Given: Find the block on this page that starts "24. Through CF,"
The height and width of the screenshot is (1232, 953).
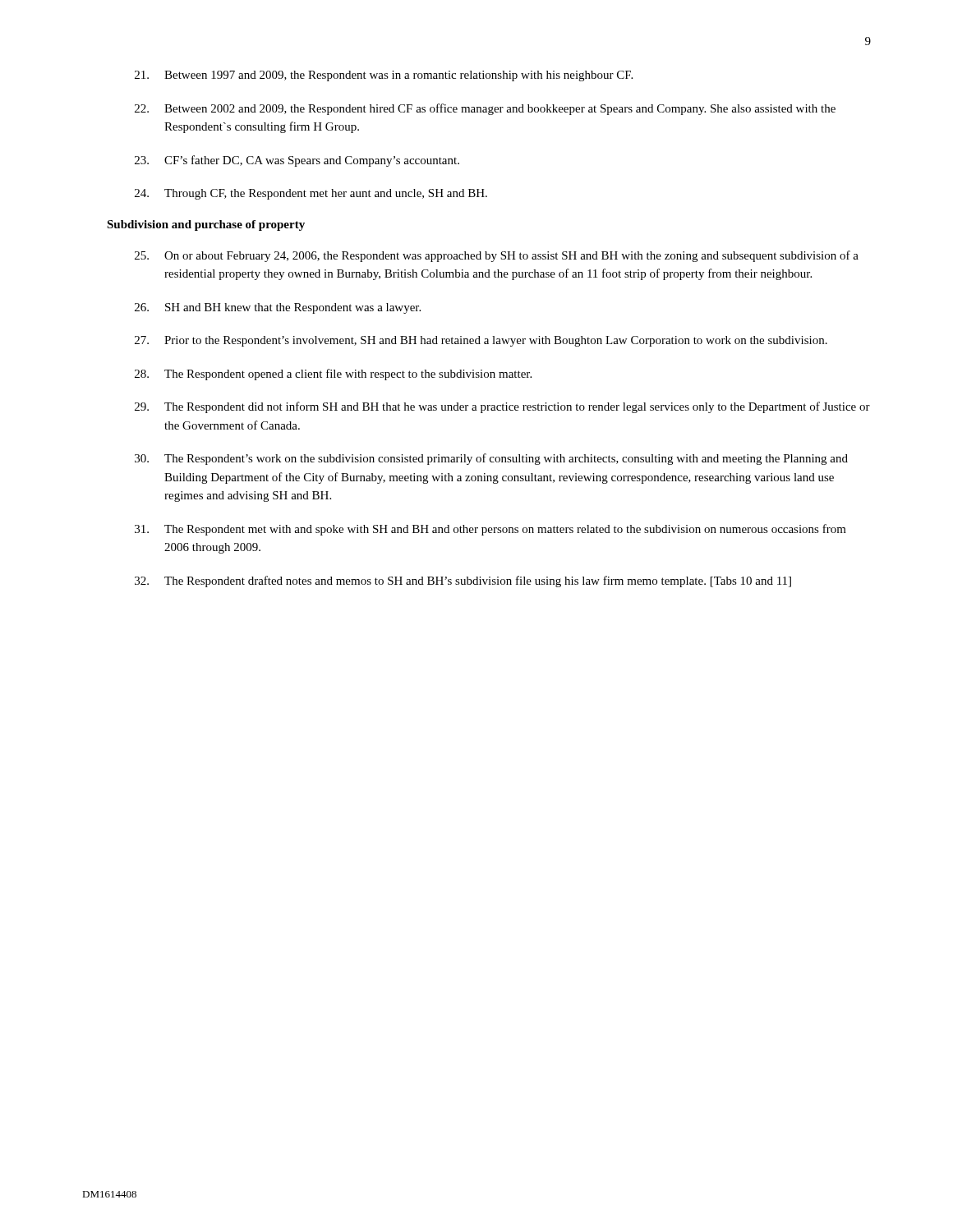Looking at the screenshot, I should coord(489,193).
